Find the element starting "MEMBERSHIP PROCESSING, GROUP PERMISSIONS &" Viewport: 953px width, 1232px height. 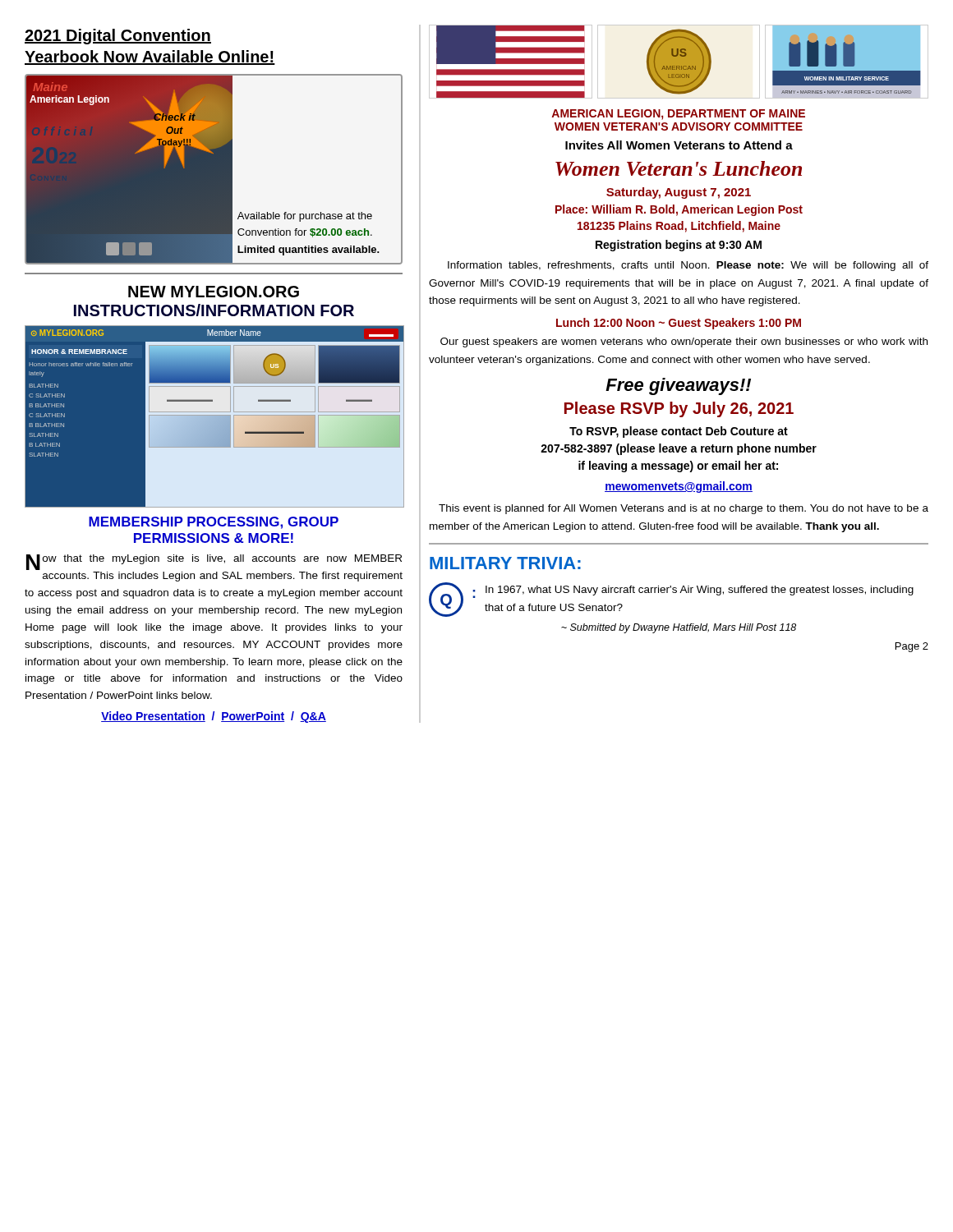[214, 531]
